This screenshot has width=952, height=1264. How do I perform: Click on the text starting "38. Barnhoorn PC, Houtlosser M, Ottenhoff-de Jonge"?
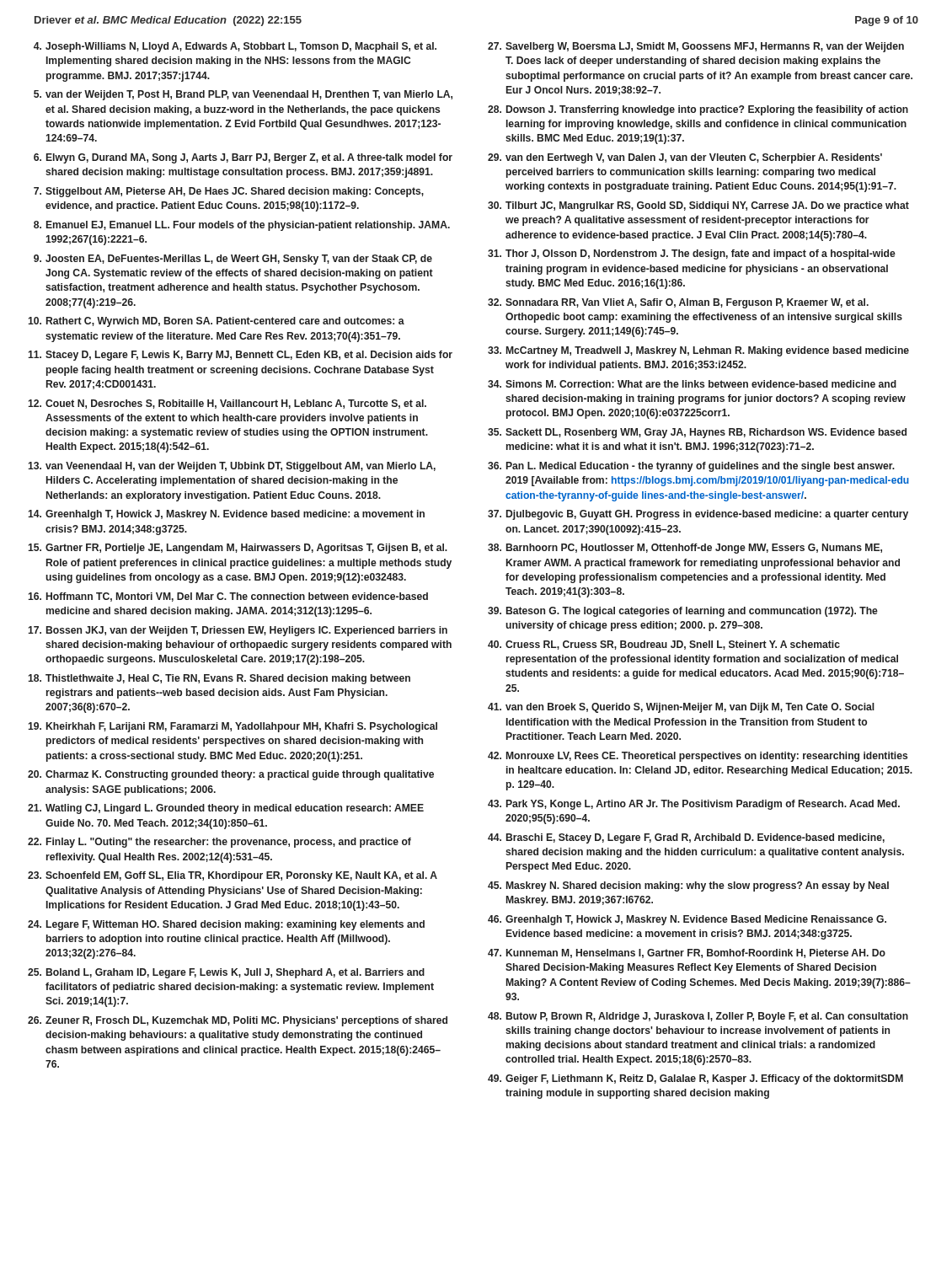[x=698, y=570]
